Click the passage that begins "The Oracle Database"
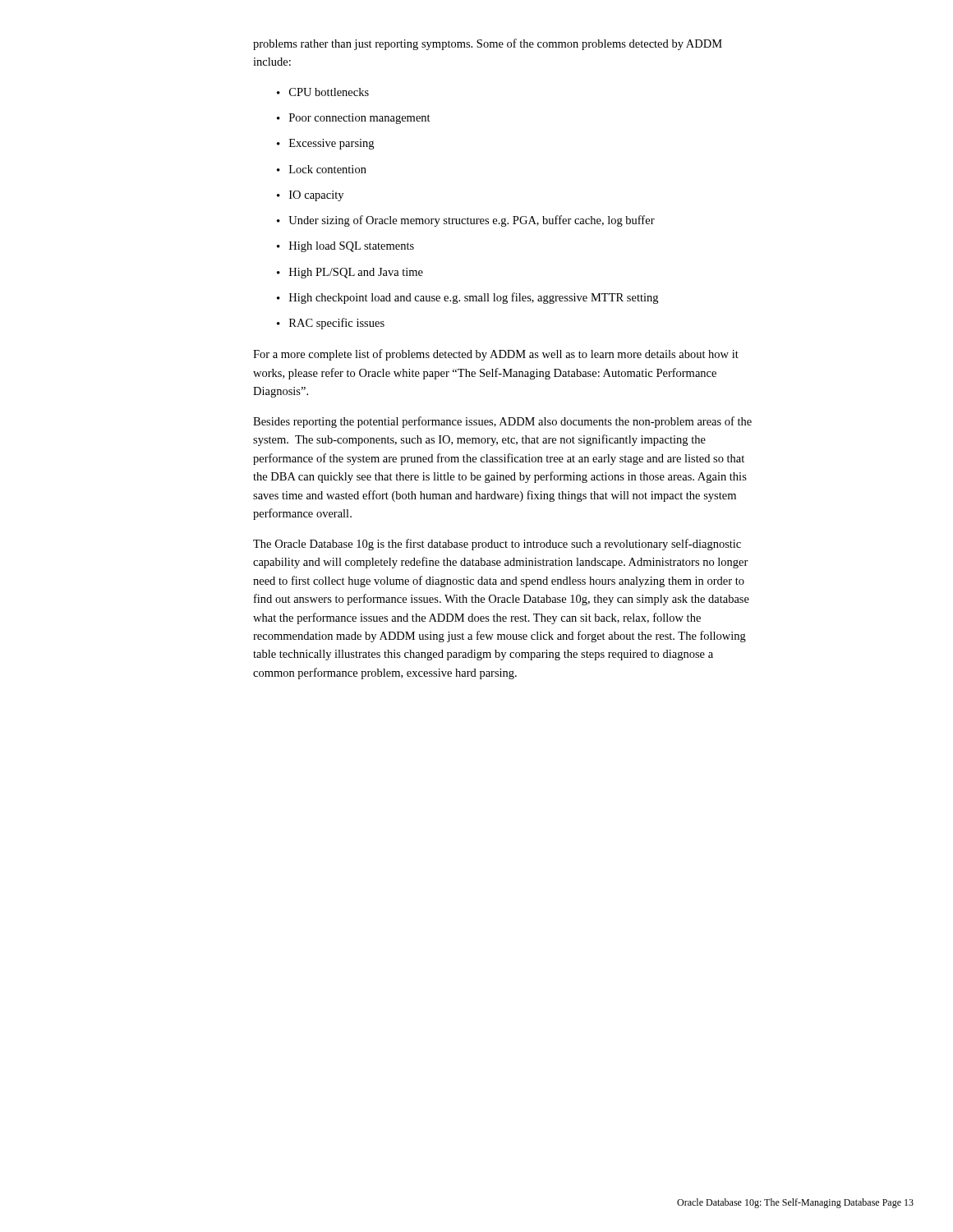 pos(501,608)
